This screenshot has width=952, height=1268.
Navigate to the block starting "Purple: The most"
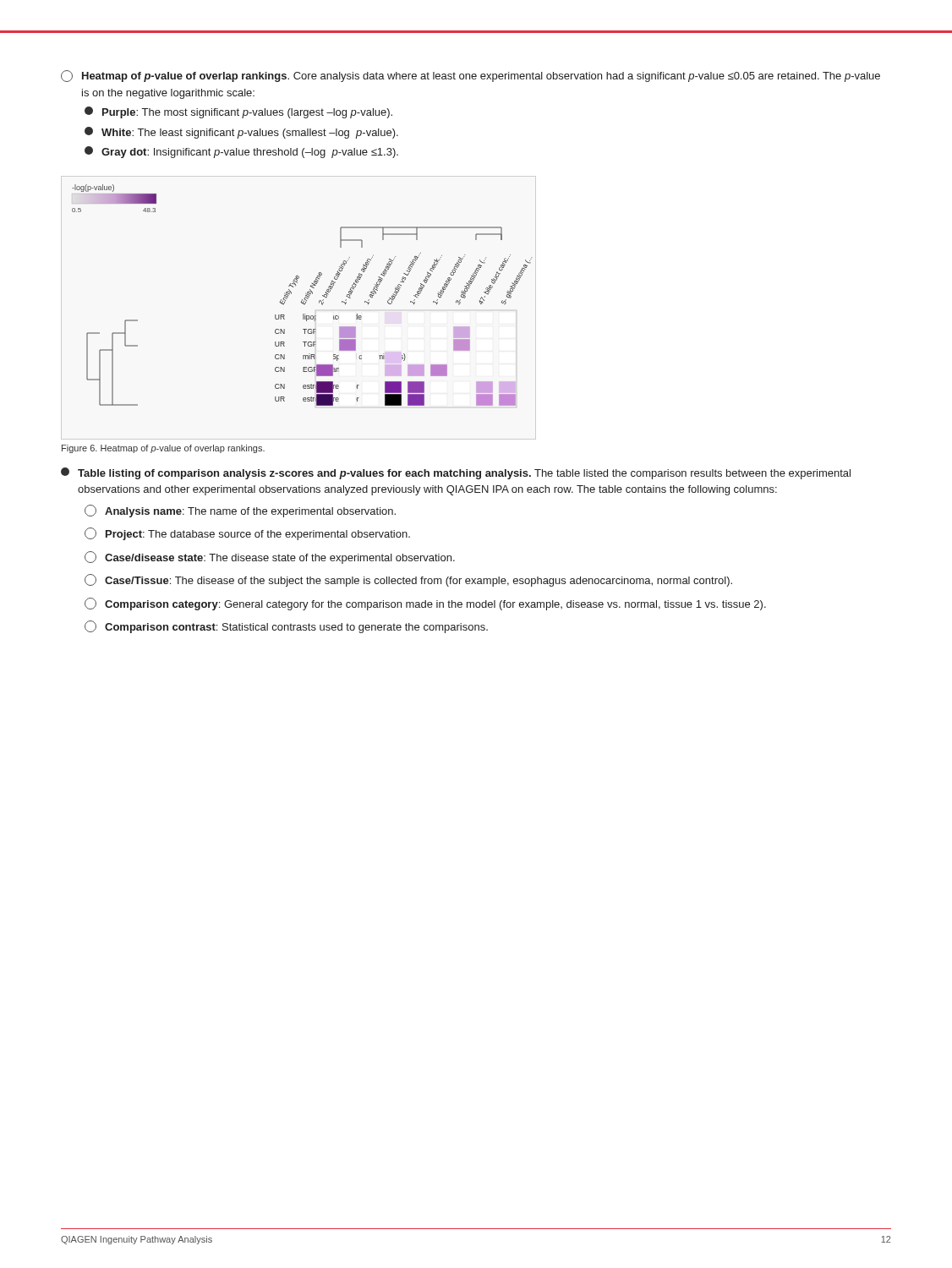coord(239,112)
